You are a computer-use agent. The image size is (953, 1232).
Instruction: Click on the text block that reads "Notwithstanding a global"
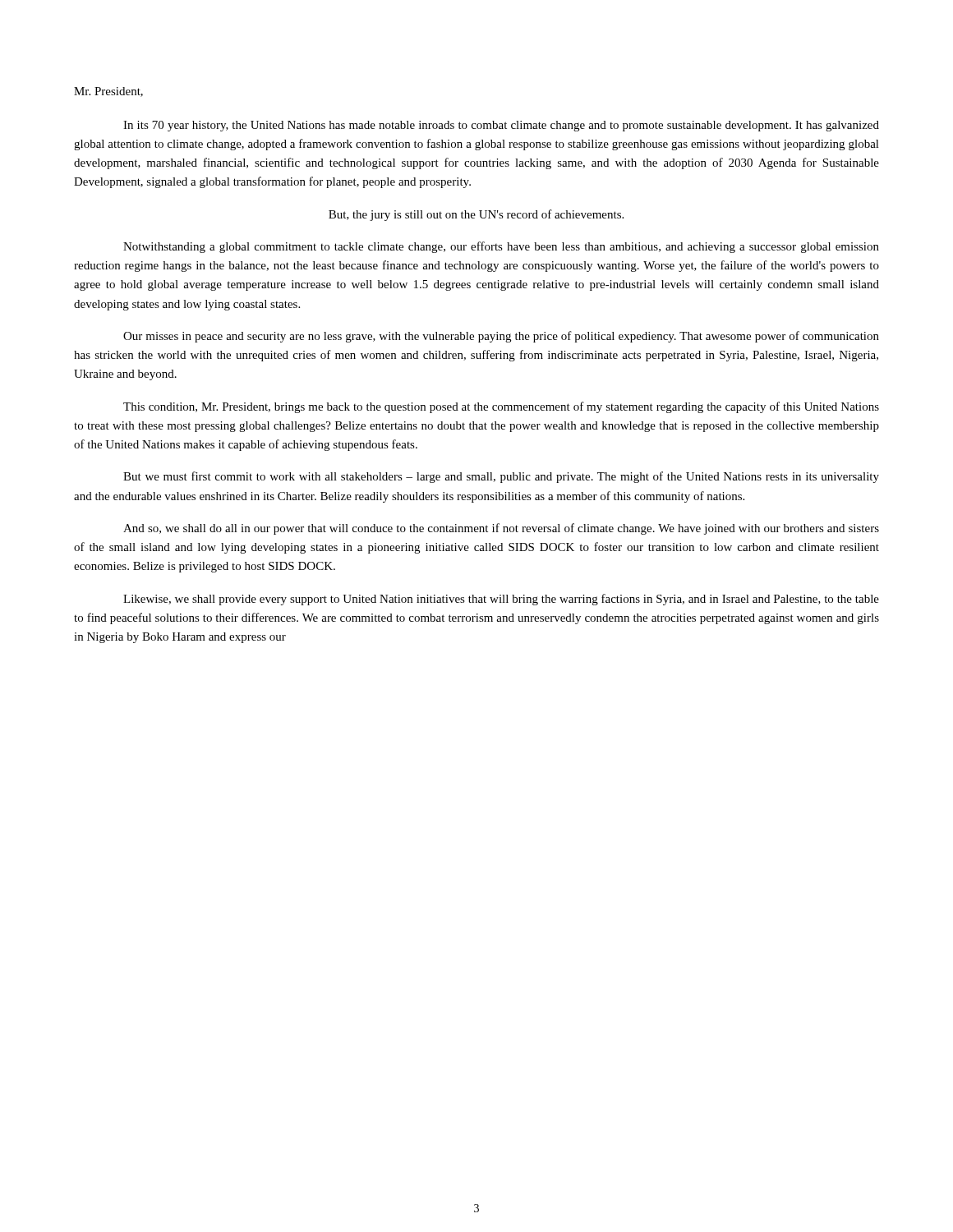pos(476,275)
